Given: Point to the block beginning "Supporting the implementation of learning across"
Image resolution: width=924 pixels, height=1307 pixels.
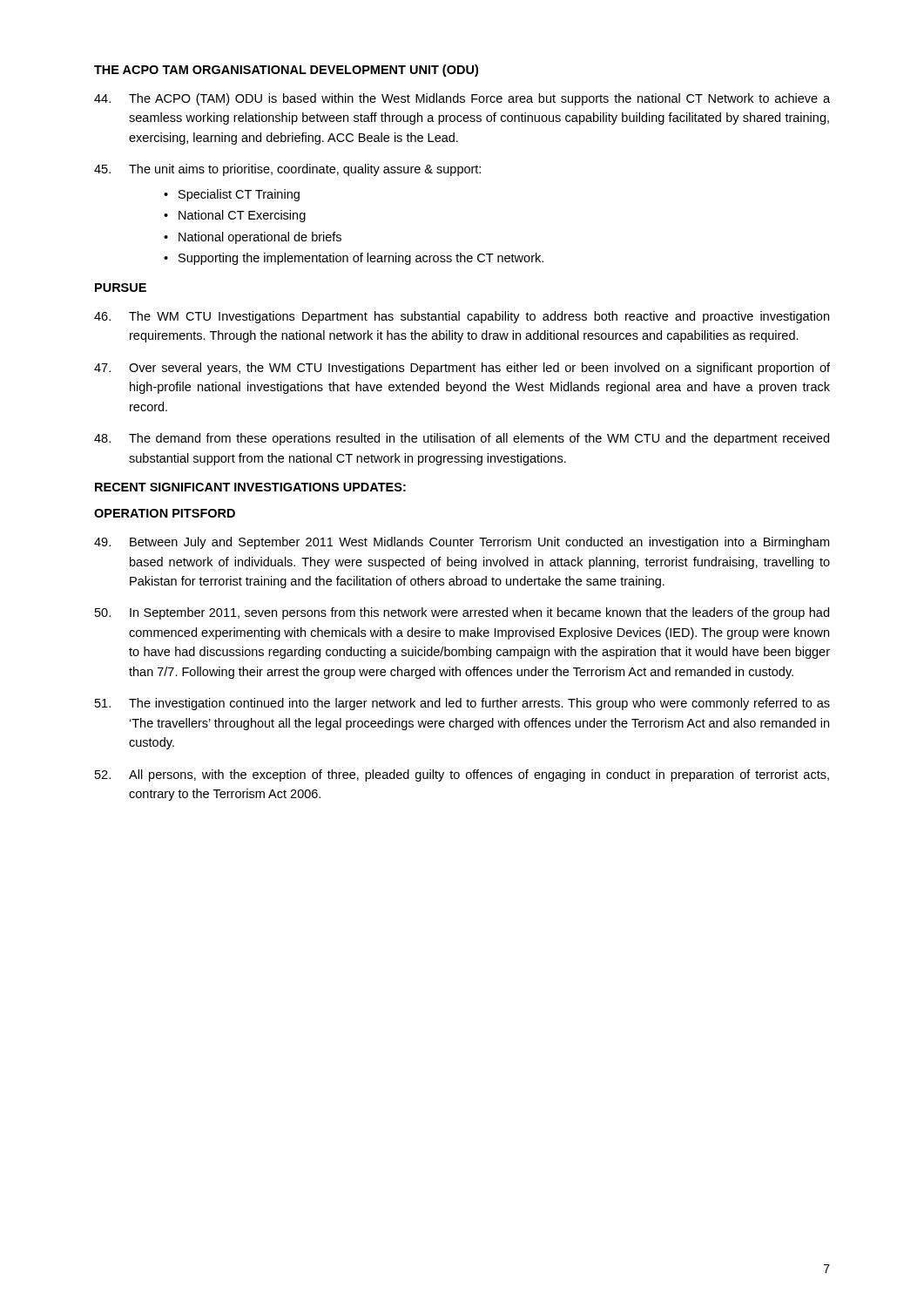Looking at the screenshot, I should tap(361, 258).
